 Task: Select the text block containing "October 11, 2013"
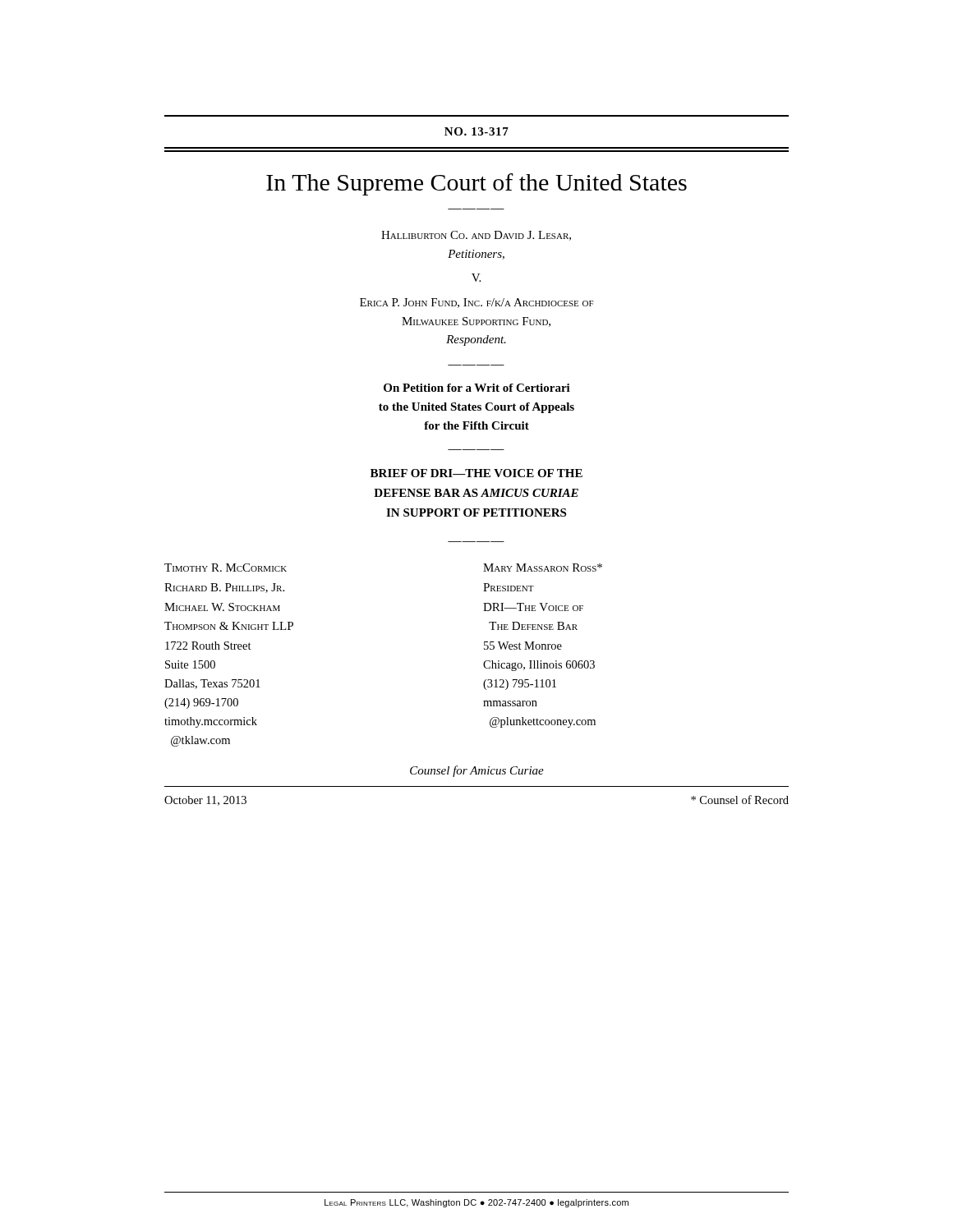click(208, 800)
